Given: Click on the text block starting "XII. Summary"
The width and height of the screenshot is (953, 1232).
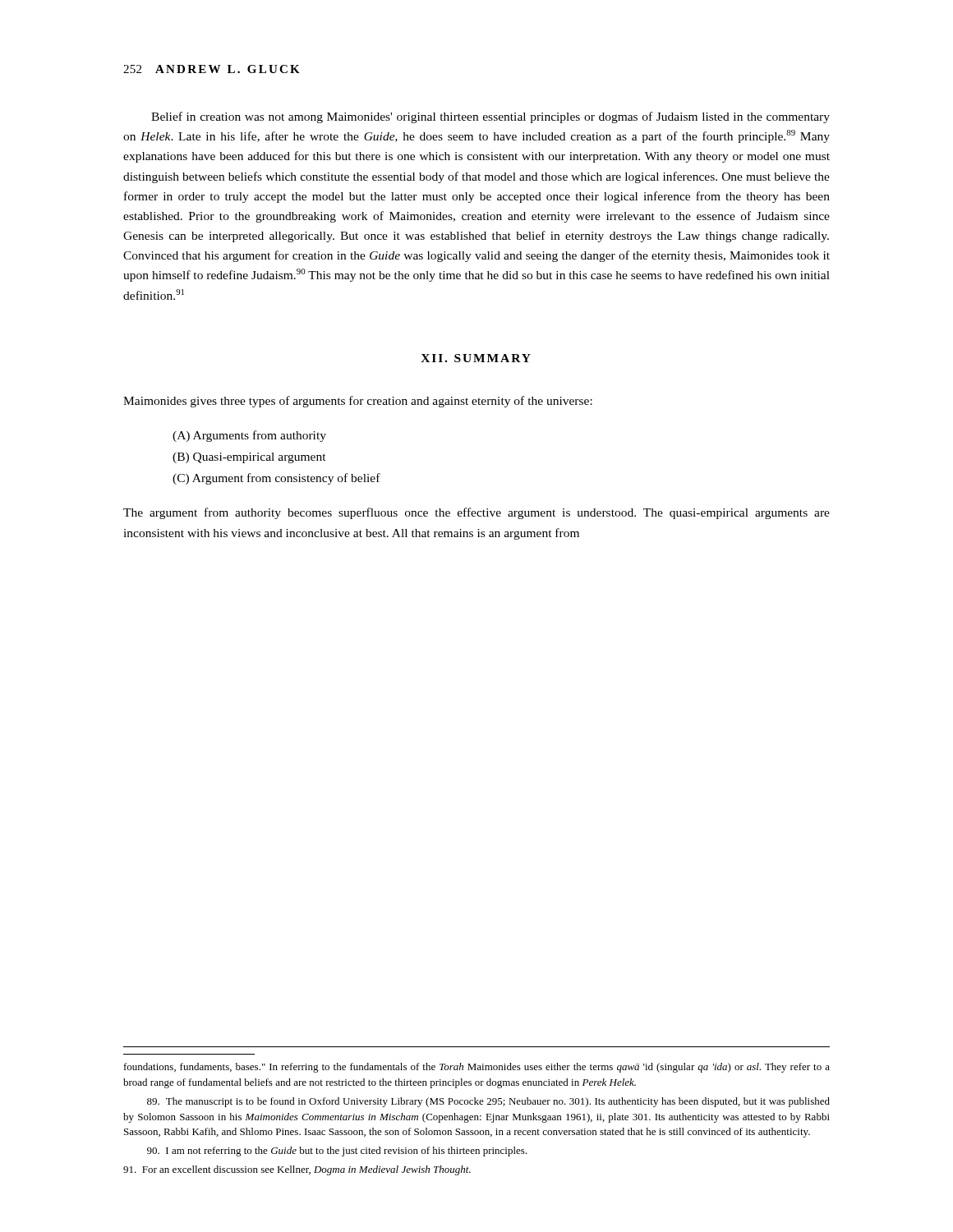Looking at the screenshot, I should [476, 357].
